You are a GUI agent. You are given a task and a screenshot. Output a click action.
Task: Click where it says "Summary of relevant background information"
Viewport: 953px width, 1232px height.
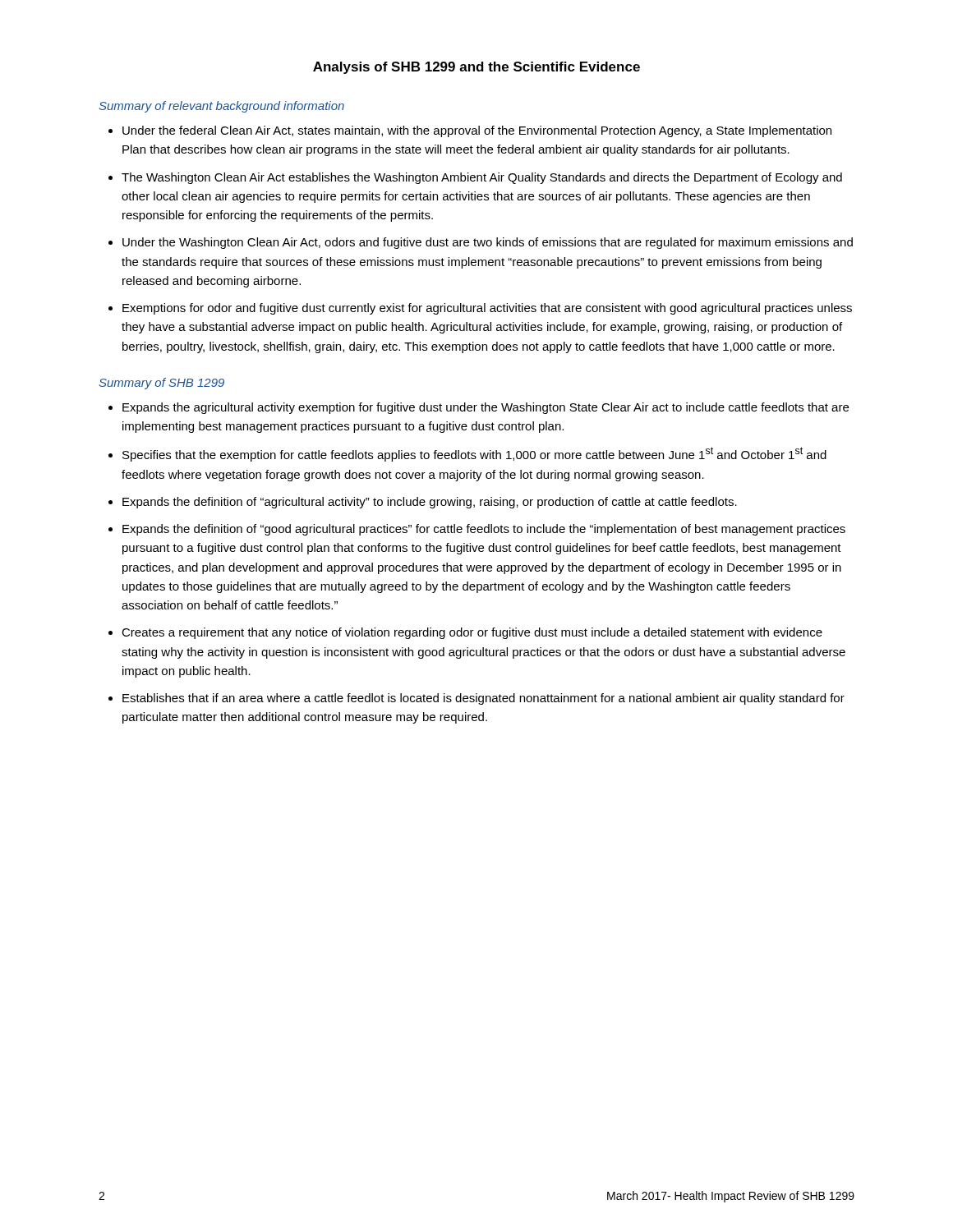[x=221, y=107]
